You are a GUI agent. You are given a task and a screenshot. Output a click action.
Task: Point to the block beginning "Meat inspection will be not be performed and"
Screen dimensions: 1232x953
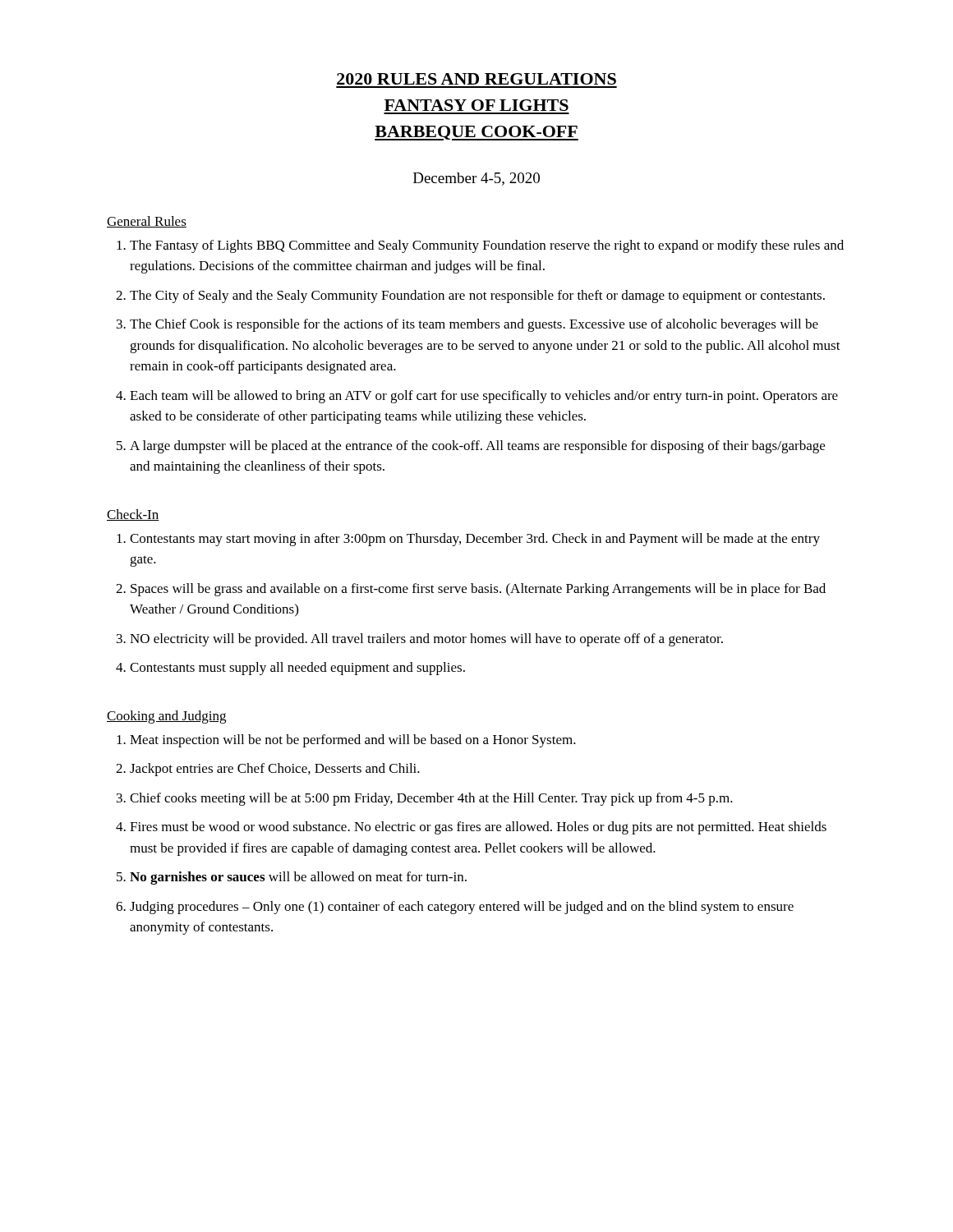point(353,739)
